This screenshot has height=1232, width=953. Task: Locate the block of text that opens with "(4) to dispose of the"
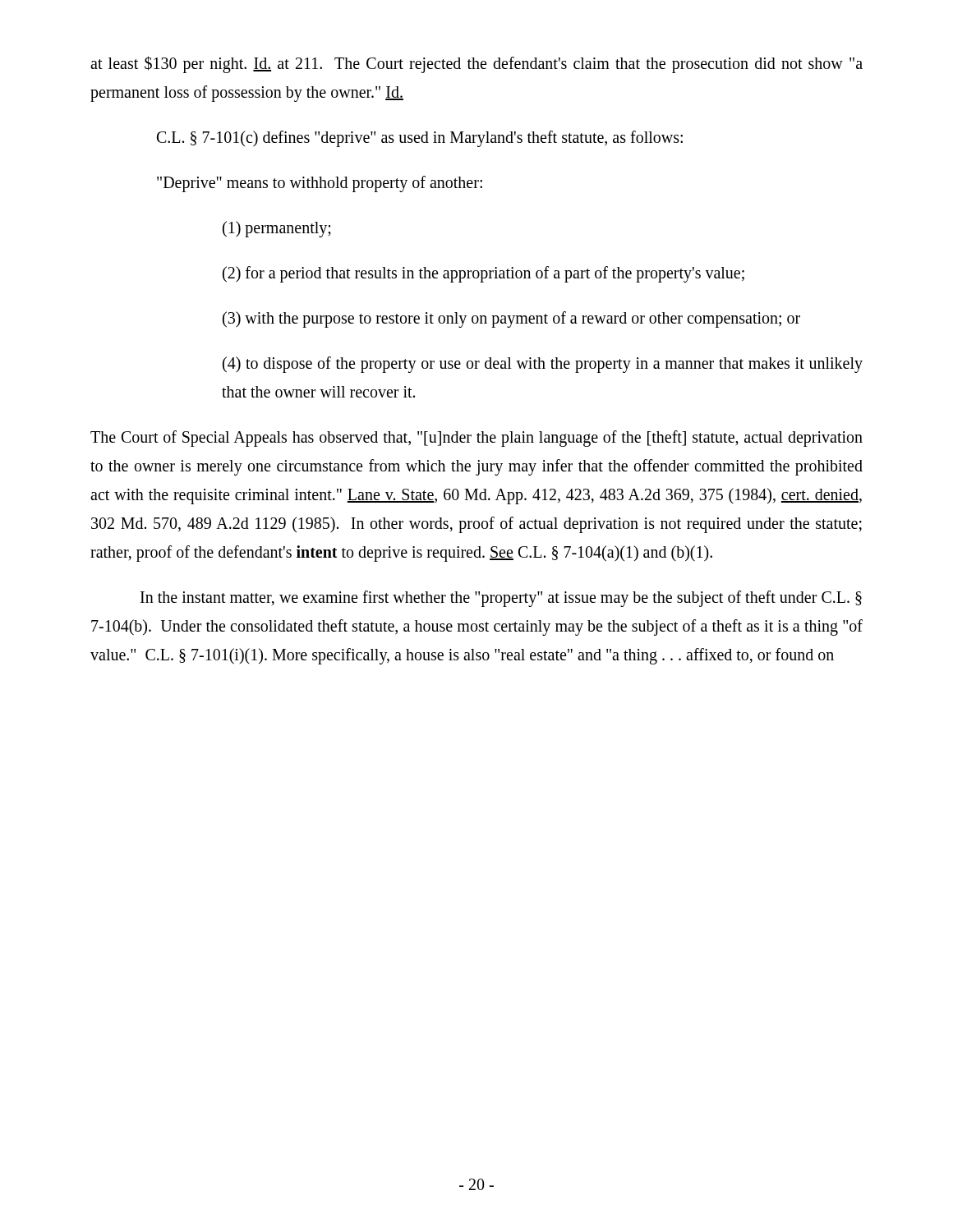[x=542, y=377]
